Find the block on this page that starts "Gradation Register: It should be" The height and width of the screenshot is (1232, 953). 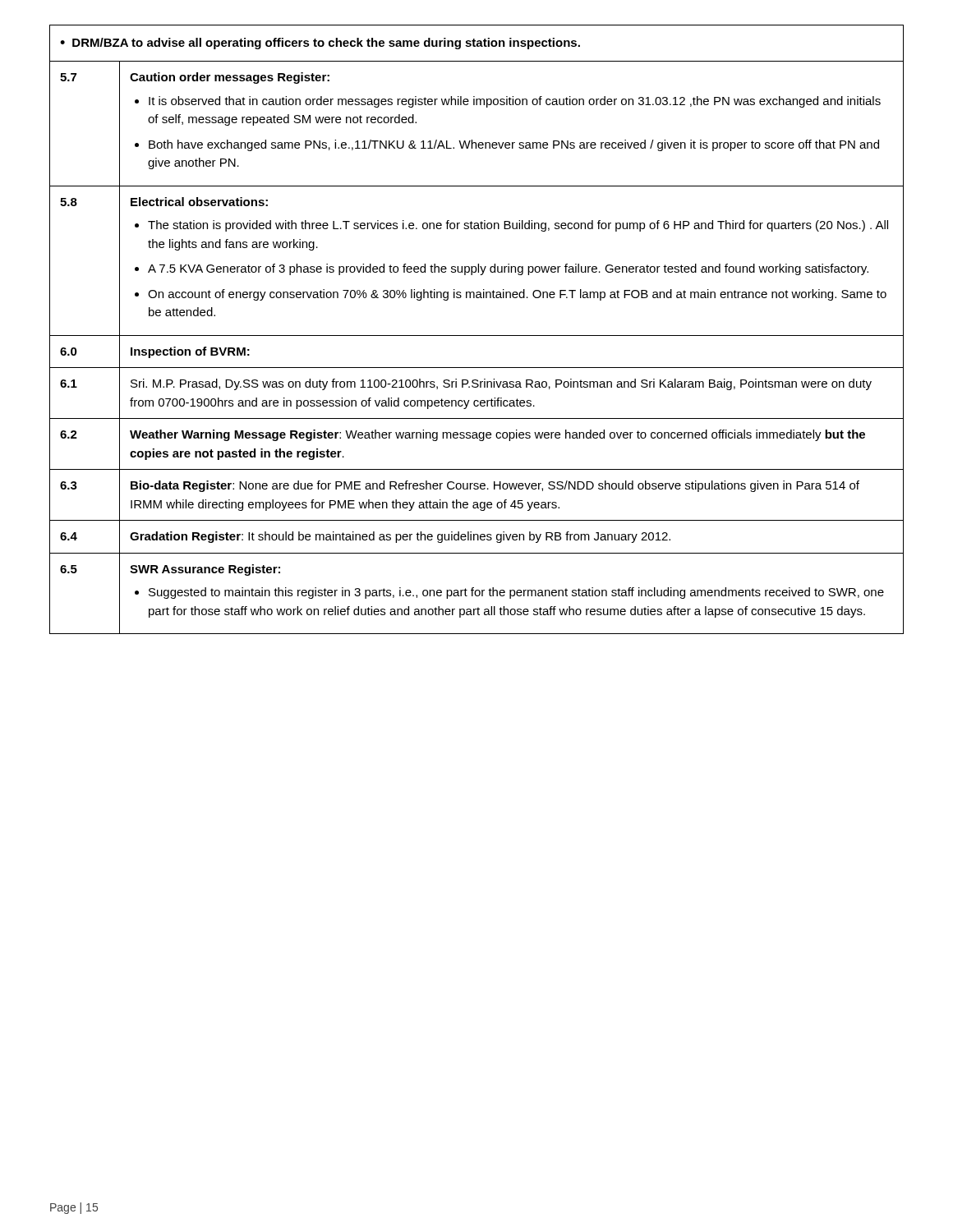pyautogui.click(x=401, y=536)
